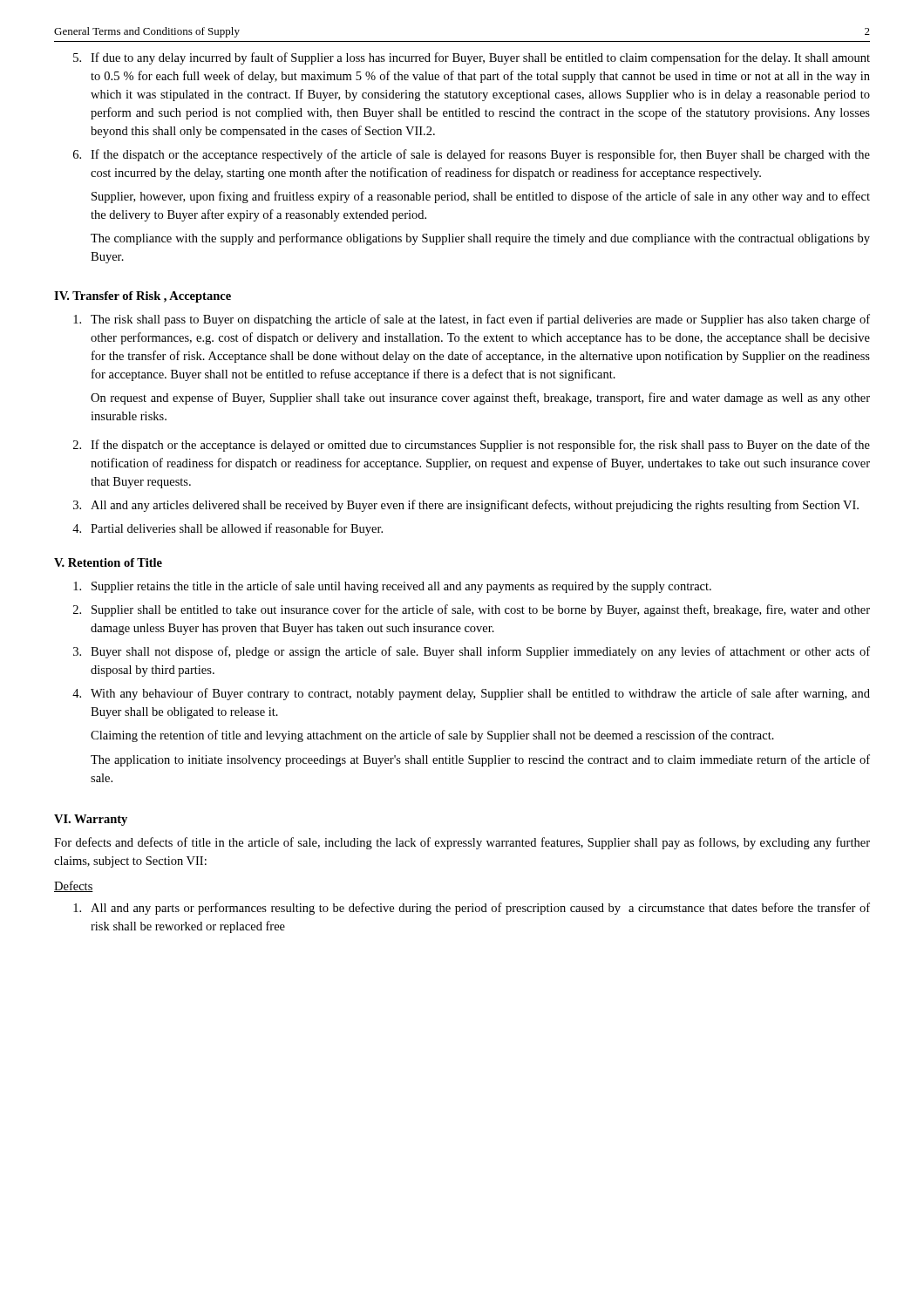Viewport: 924px width, 1308px height.
Task: Locate the passage starting "5. If due to"
Action: click(x=462, y=95)
